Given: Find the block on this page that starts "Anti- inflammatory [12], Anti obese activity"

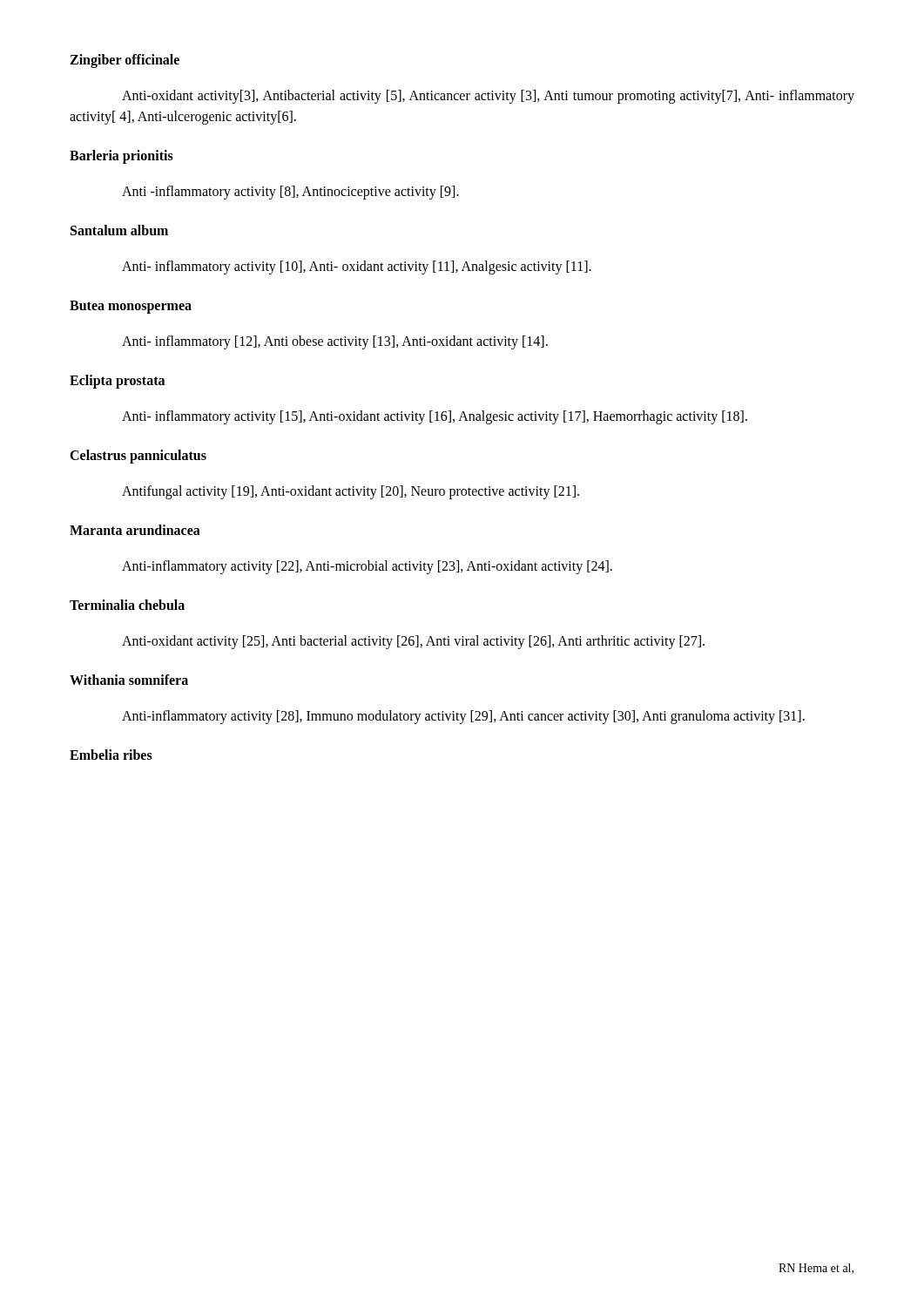Looking at the screenshot, I should pyautogui.click(x=462, y=342).
